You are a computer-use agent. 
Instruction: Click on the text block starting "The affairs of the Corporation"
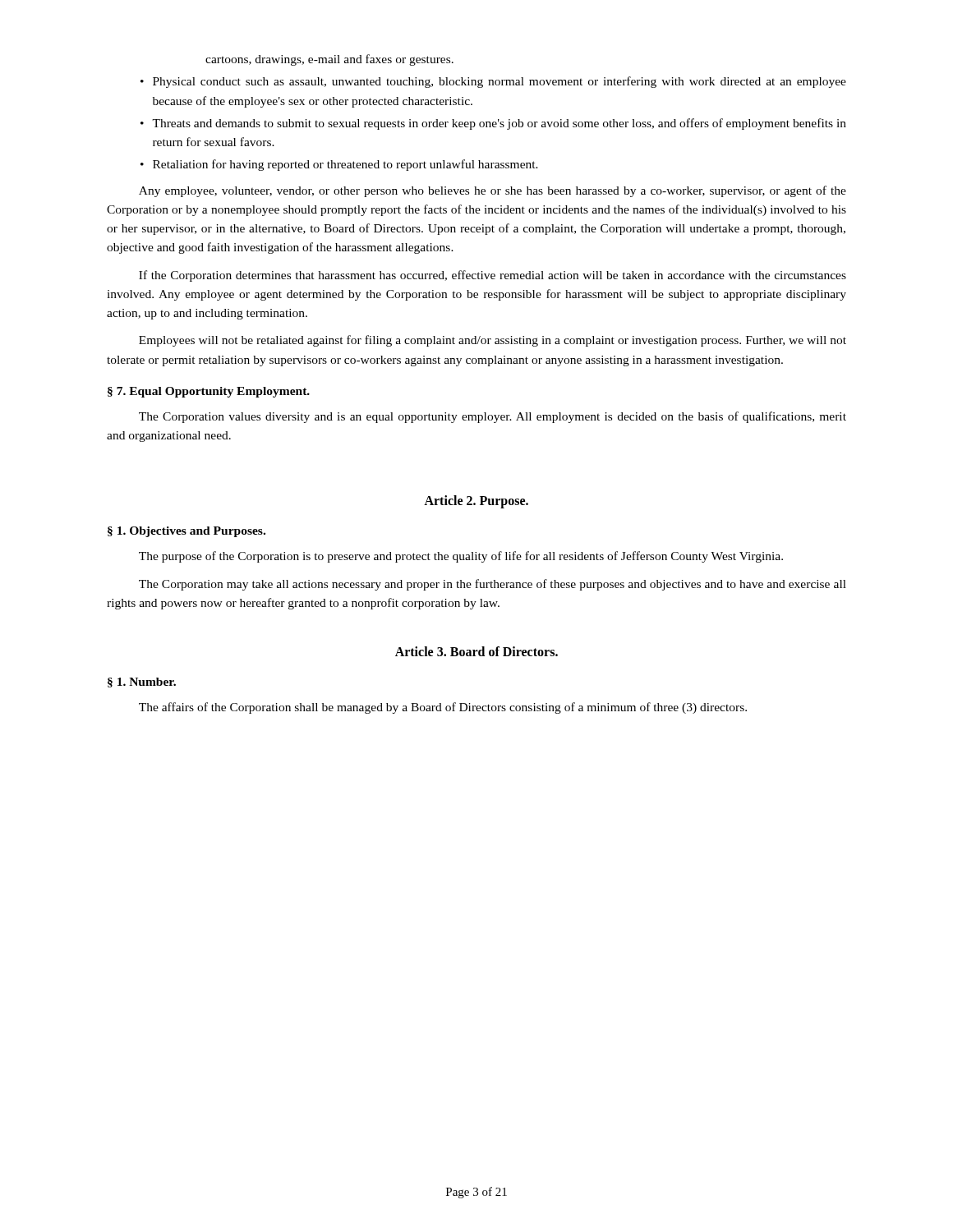click(476, 707)
